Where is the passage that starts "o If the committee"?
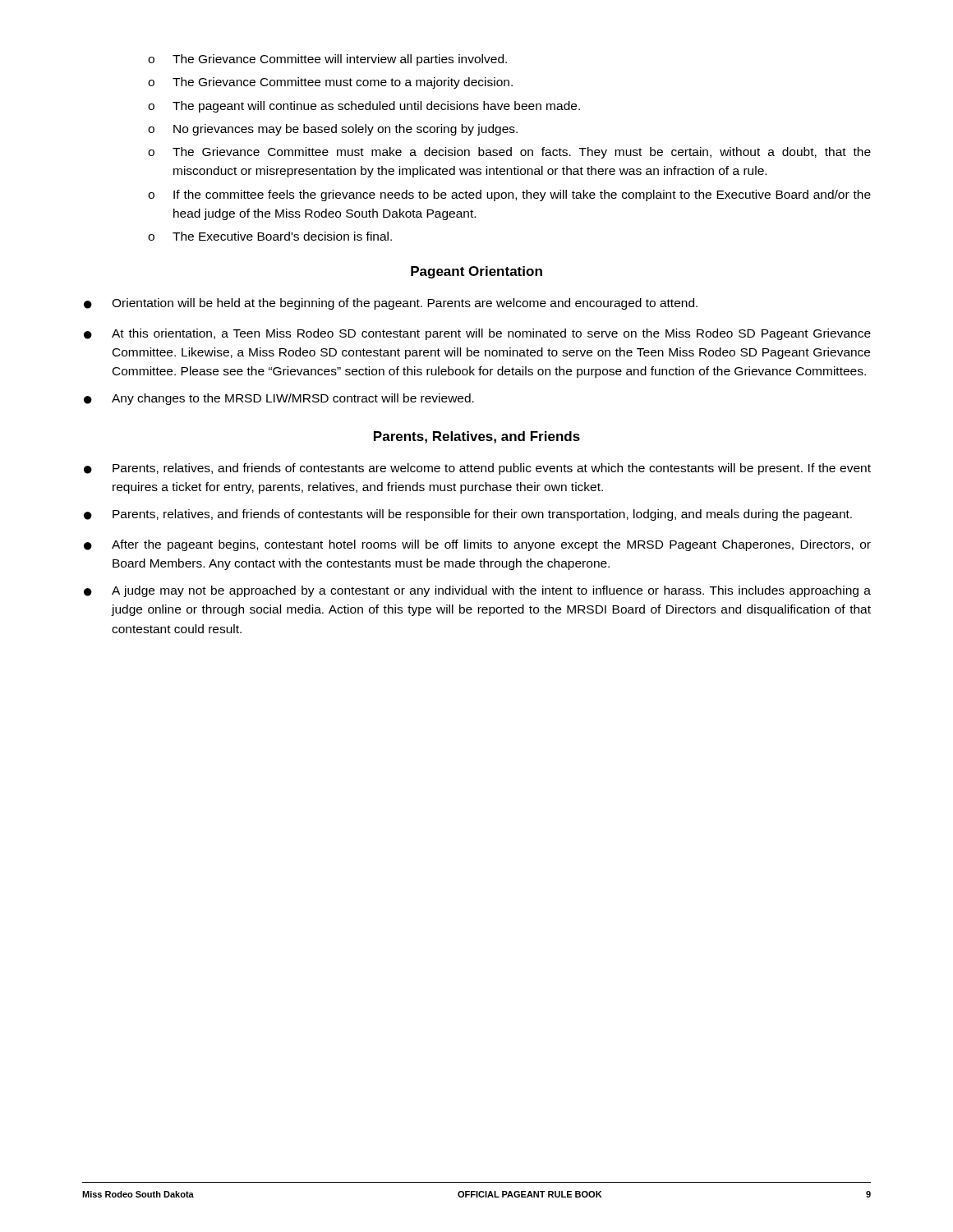Viewport: 953px width, 1232px height. [x=509, y=204]
